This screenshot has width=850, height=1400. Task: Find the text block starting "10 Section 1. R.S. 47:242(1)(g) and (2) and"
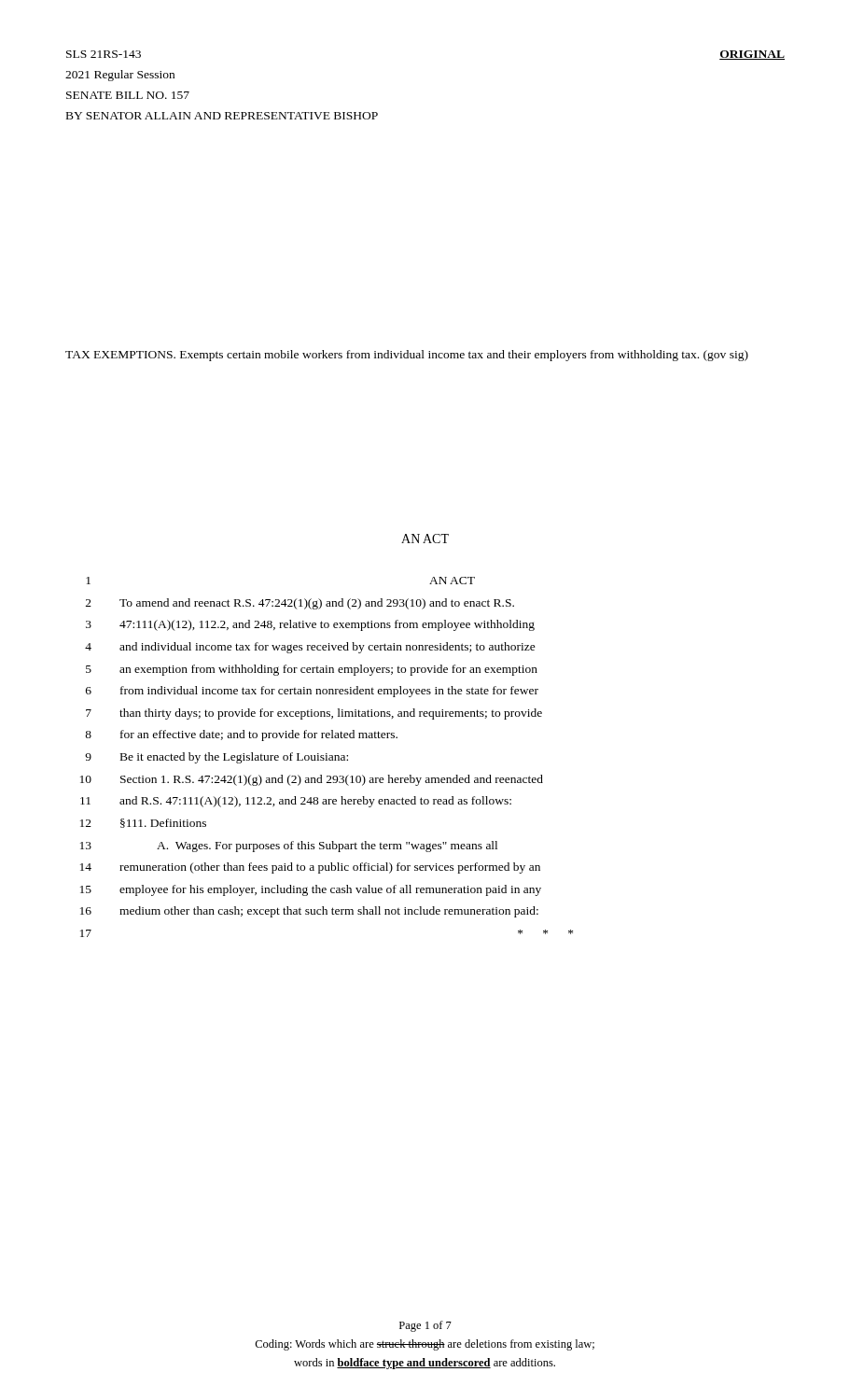[425, 779]
